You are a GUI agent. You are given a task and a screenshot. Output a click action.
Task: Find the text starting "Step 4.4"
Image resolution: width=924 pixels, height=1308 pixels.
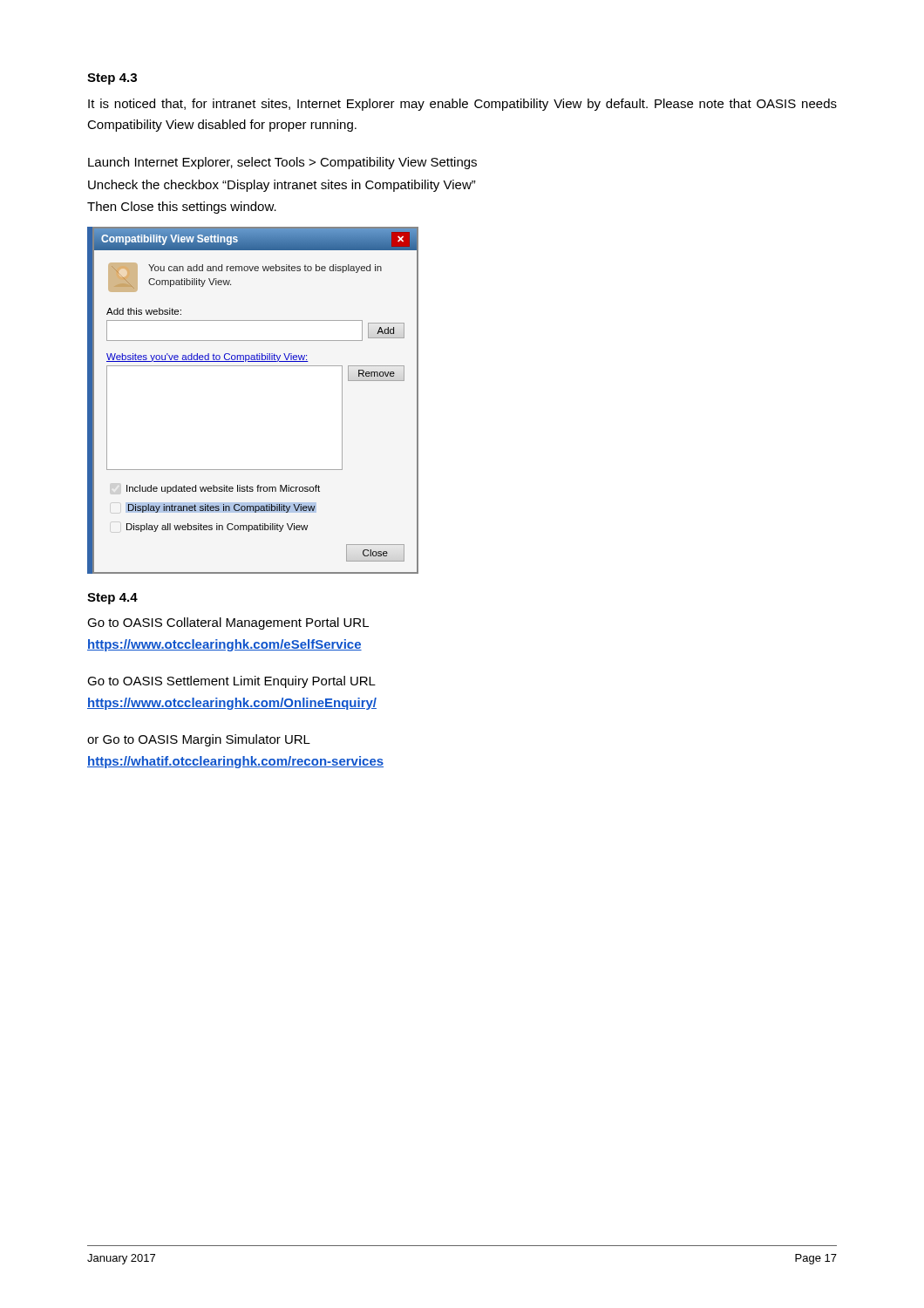point(112,596)
